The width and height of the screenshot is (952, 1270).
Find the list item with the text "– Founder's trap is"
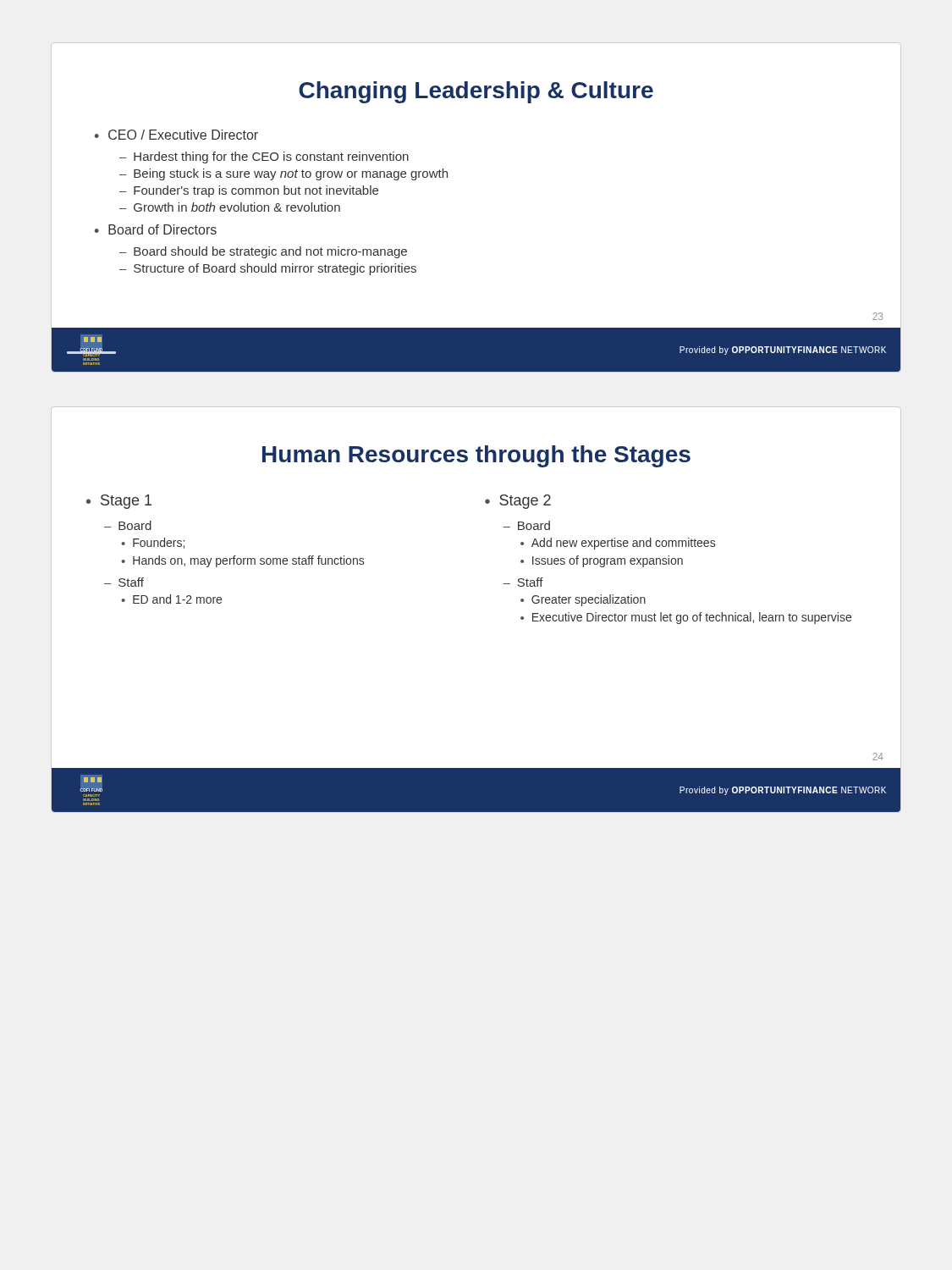click(249, 190)
